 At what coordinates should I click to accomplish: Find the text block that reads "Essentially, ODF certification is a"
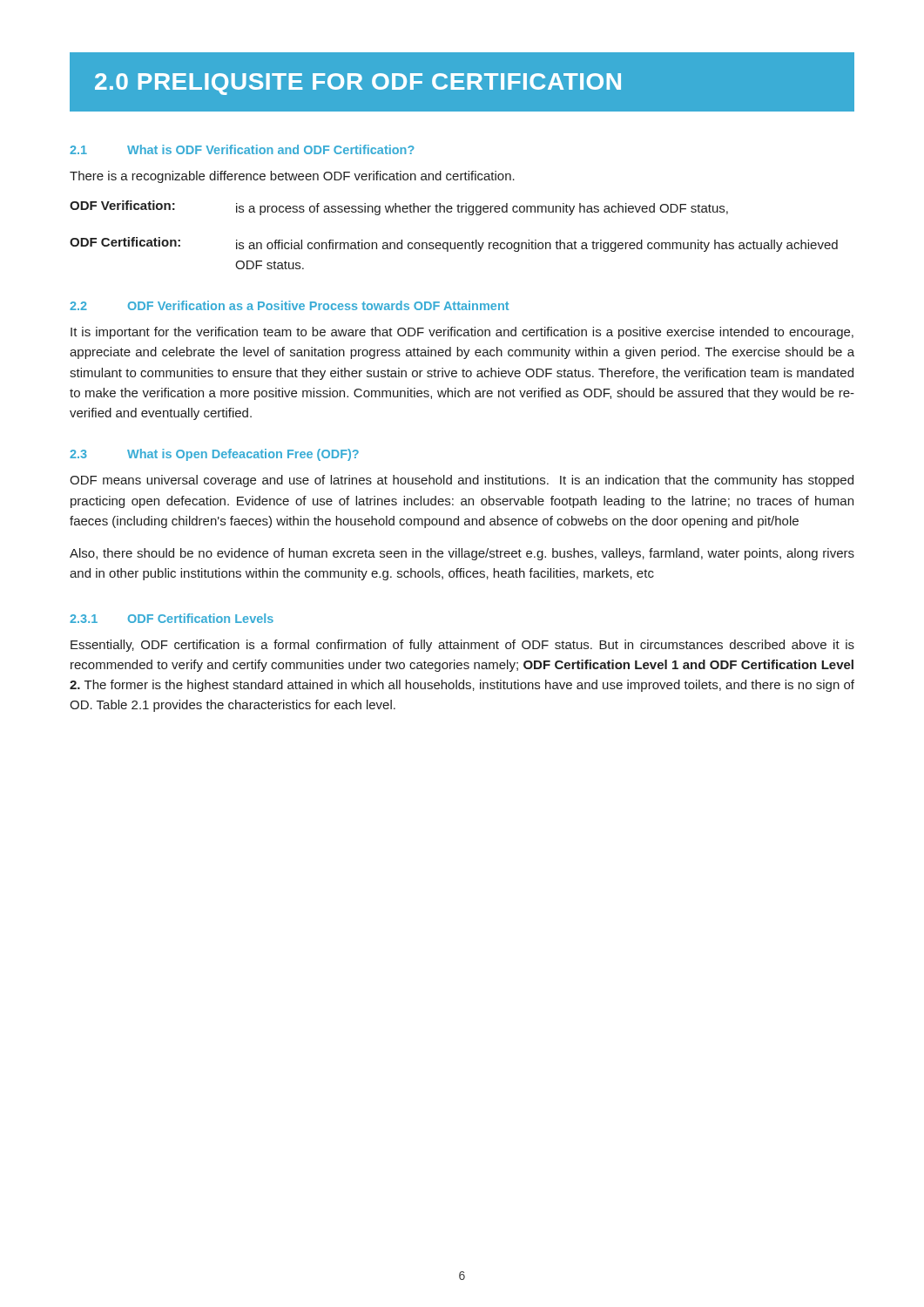point(462,674)
